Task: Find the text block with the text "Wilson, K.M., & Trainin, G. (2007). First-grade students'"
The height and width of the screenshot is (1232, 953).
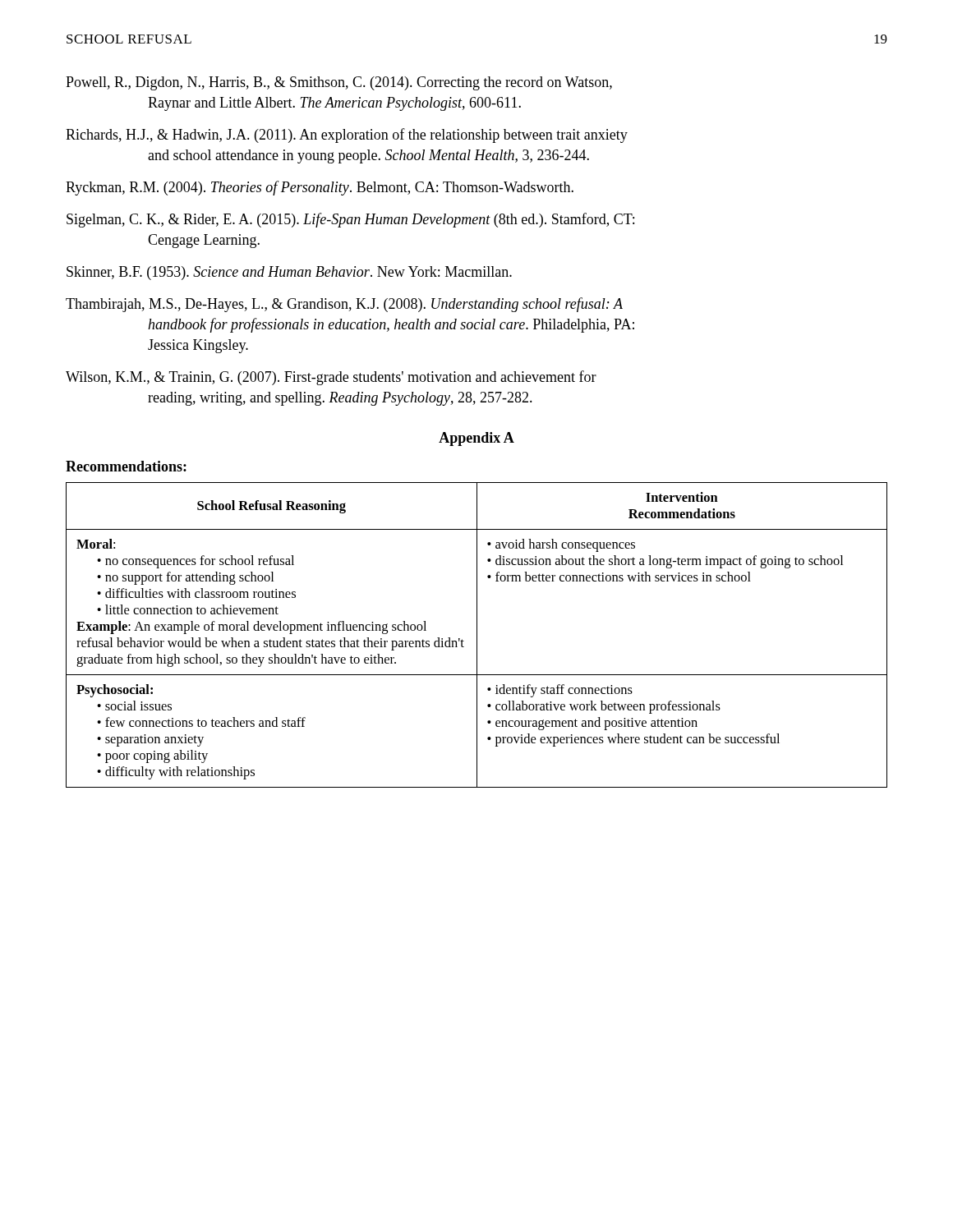Action: (476, 388)
